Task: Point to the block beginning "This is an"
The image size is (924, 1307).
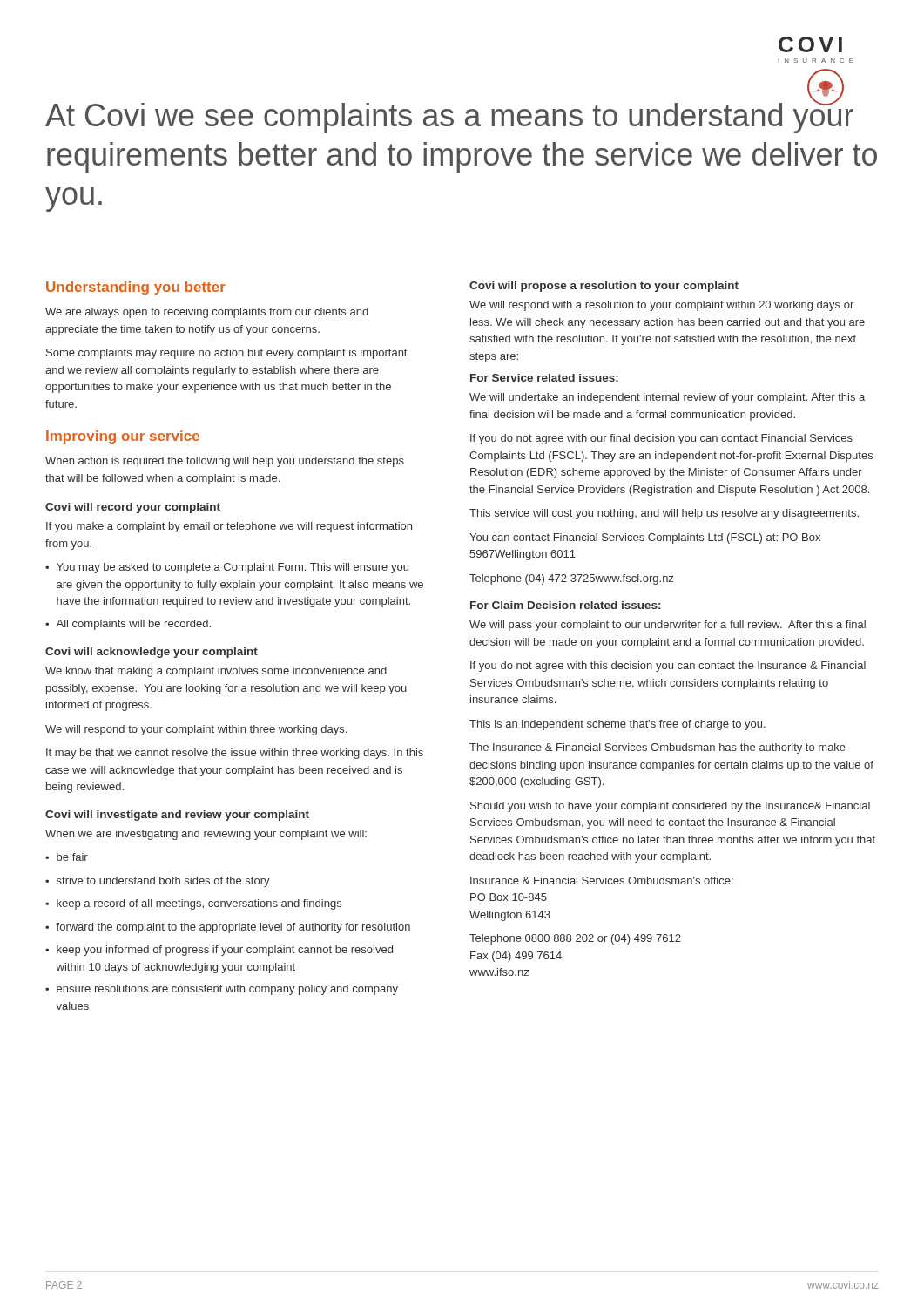Action: click(618, 723)
